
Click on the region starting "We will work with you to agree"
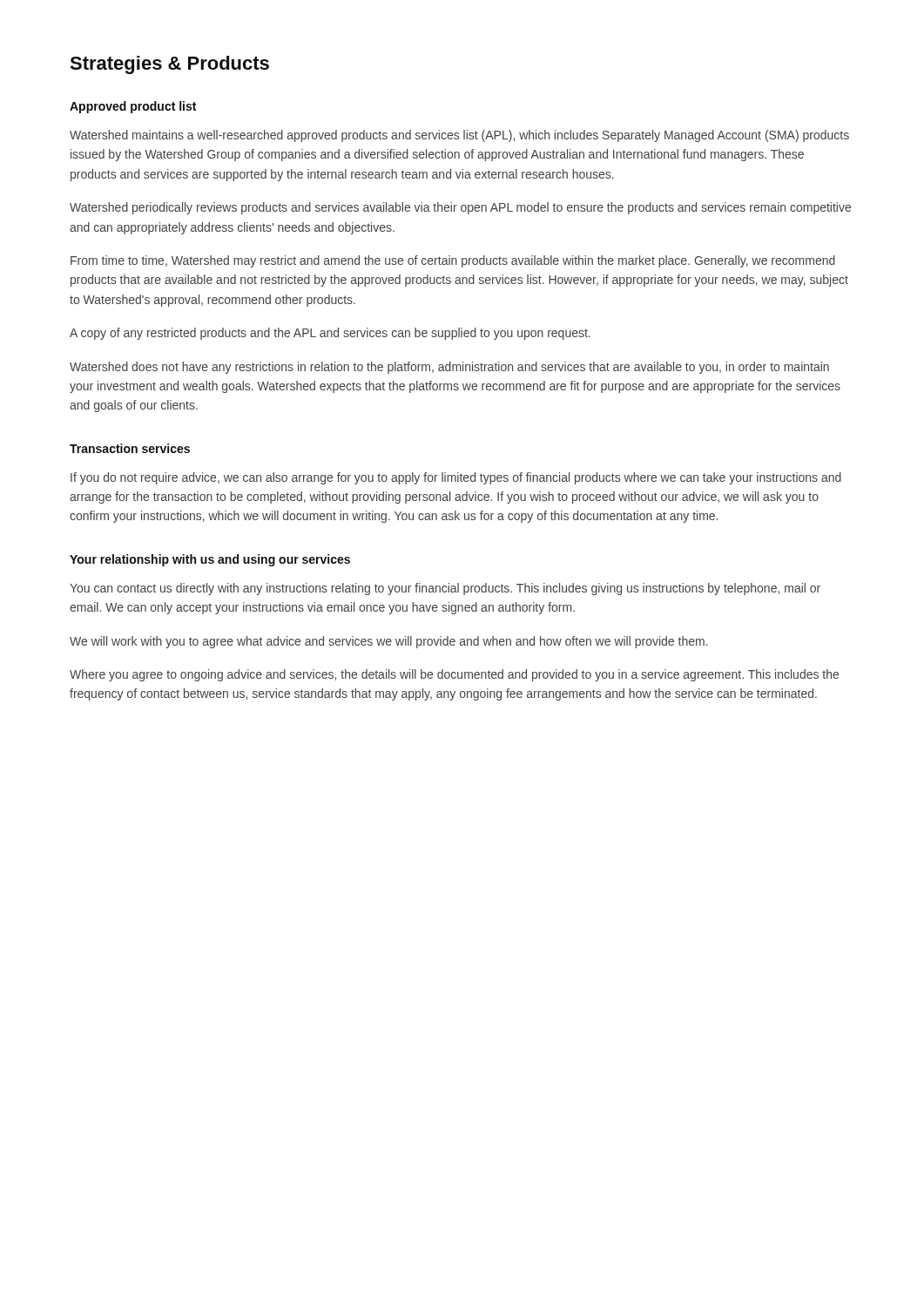tap(389, 641)
